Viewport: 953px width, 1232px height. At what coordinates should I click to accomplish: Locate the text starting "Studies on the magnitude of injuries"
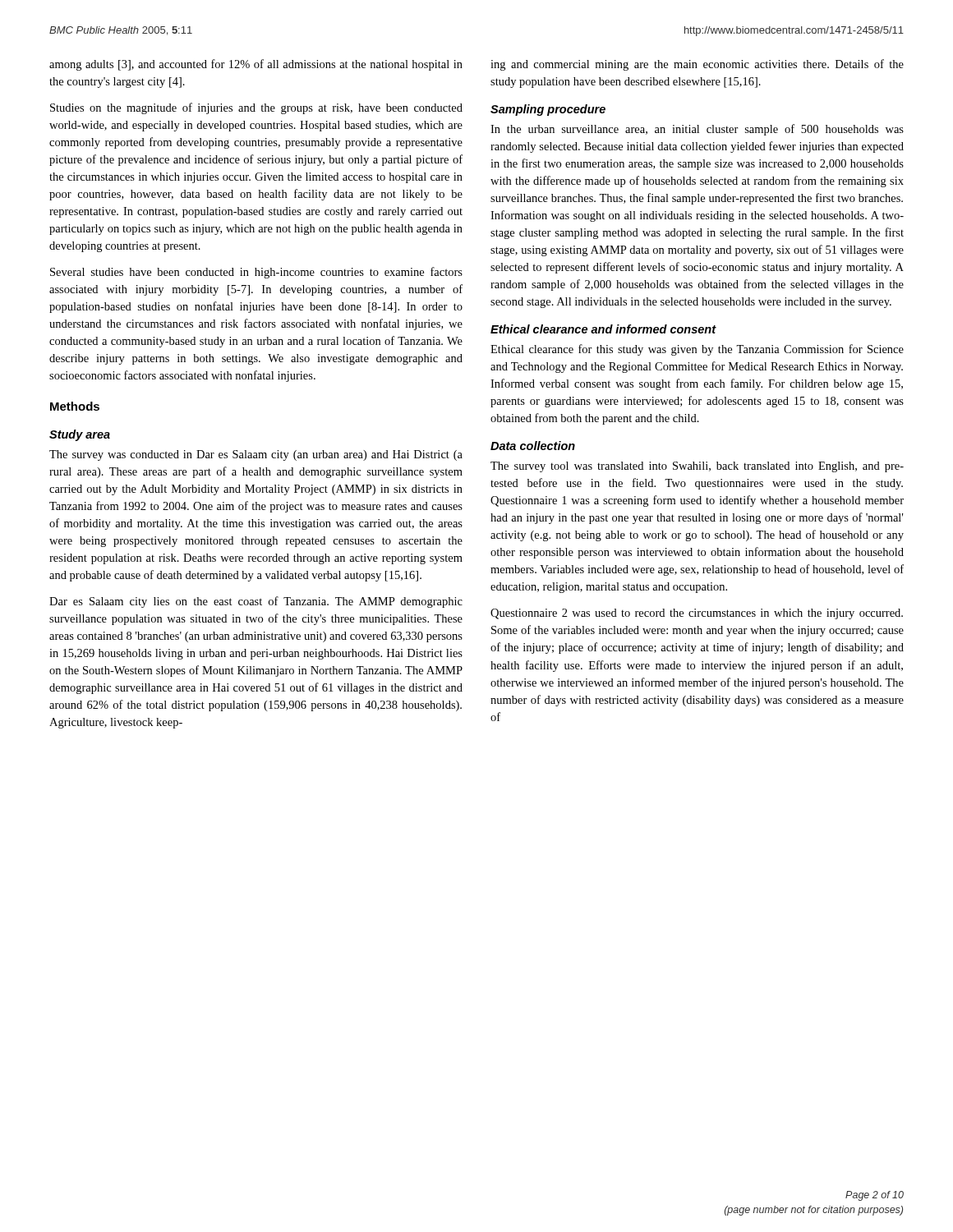tap(256, 177)
